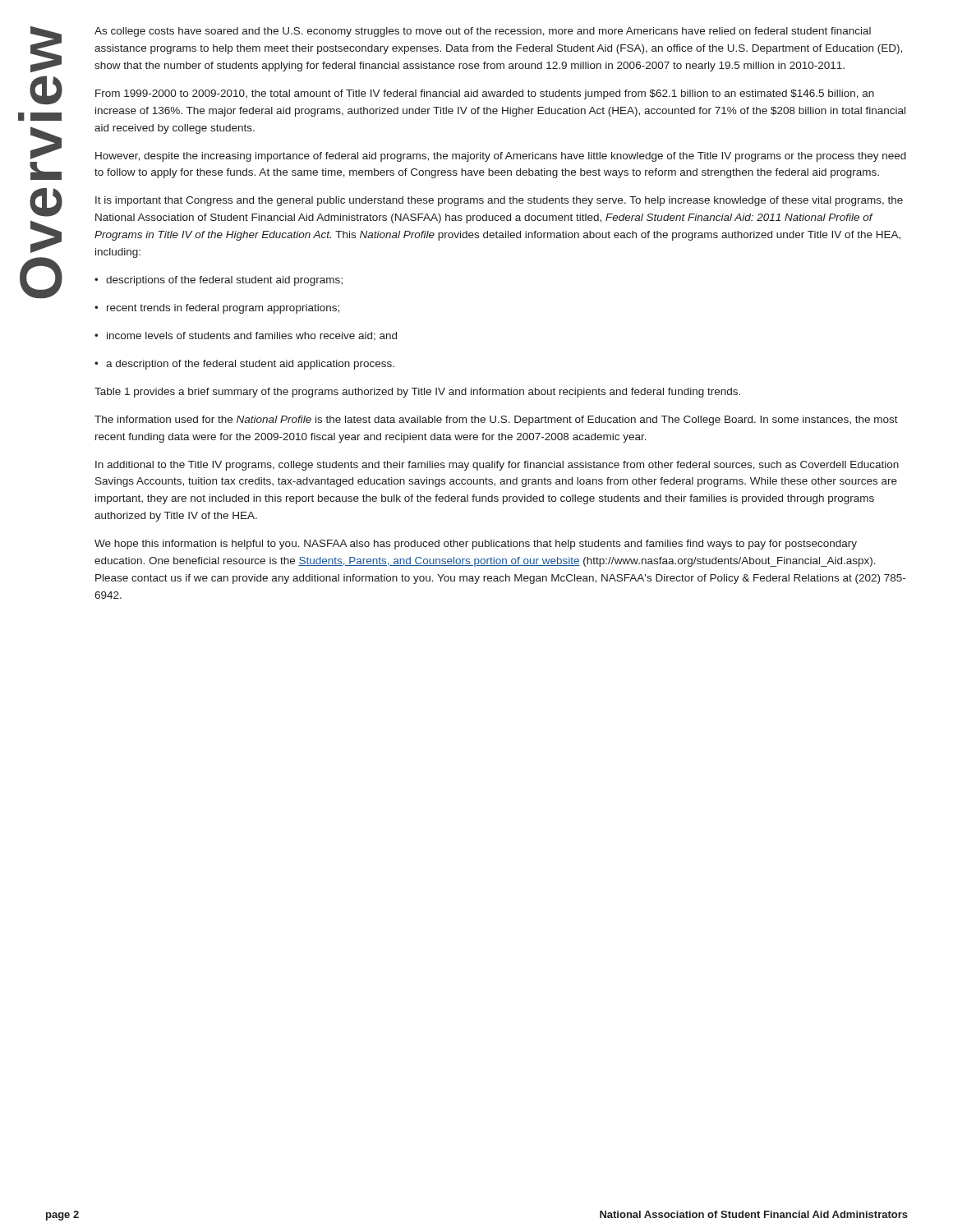Click the passage that begins "It is important that"

(501, 227)
